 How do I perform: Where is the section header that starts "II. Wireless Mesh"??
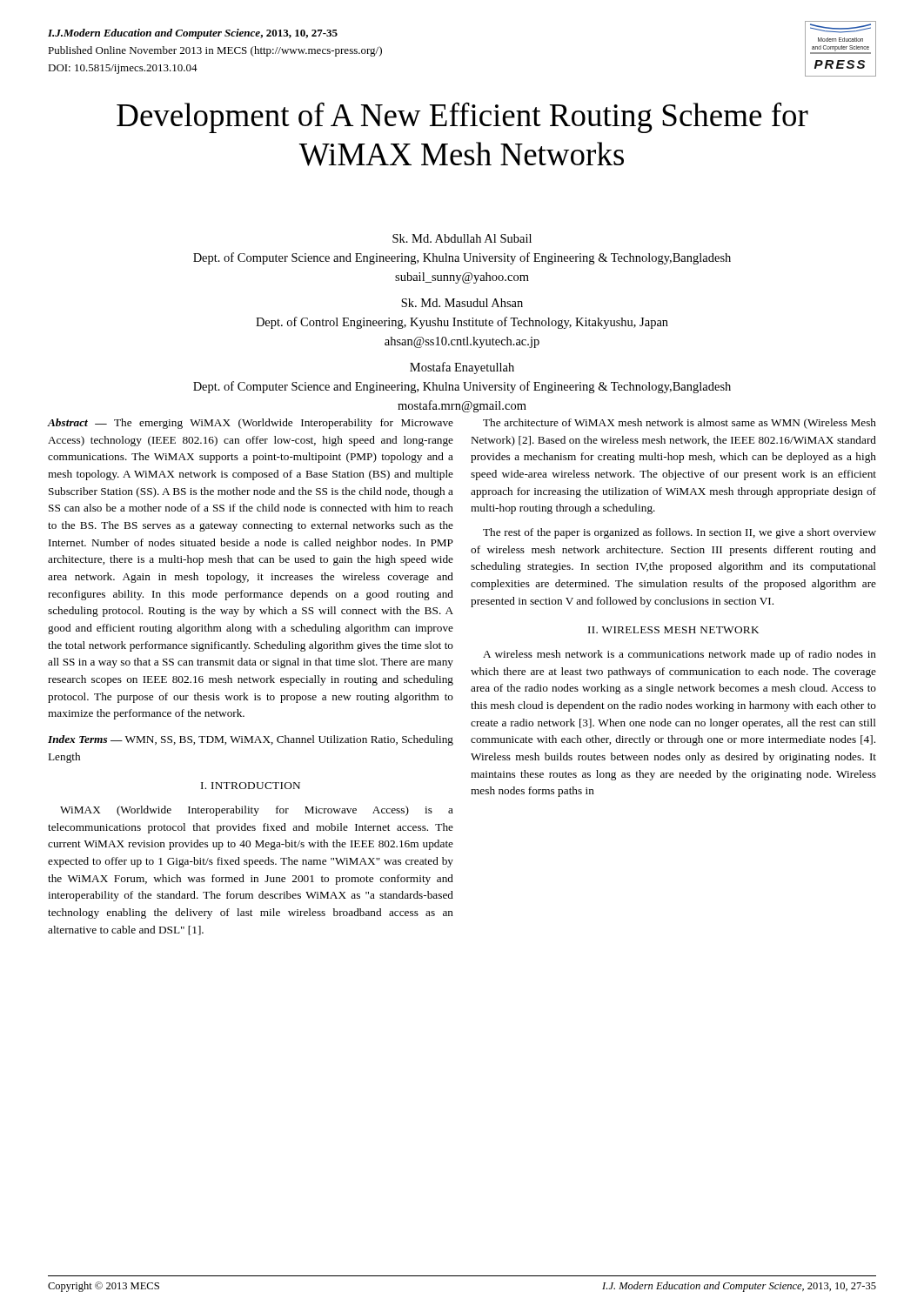pyautogui.click(x=673, y=630)
